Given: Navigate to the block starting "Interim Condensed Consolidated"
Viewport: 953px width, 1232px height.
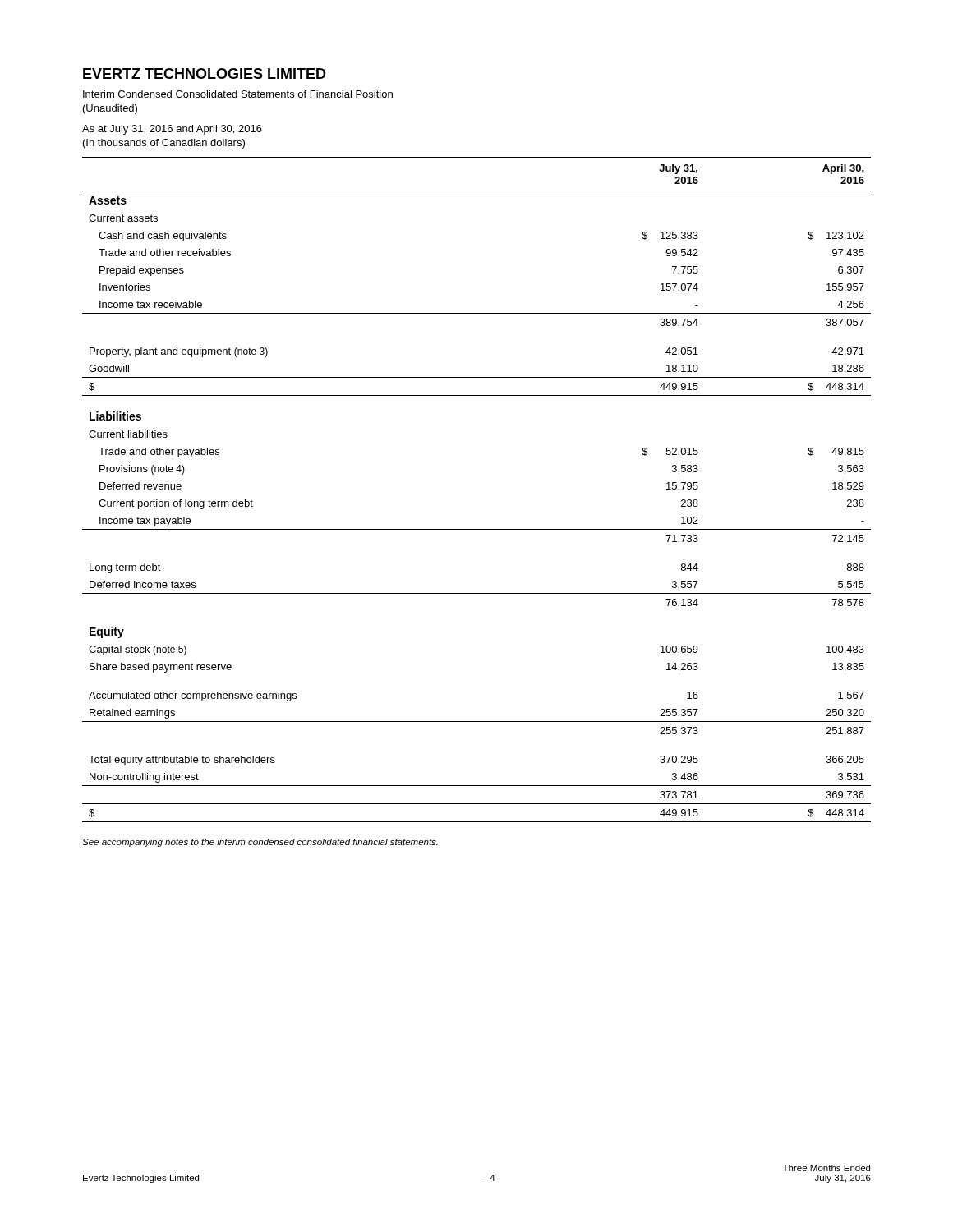Looking at the screenshot, I should coord(238,94).
